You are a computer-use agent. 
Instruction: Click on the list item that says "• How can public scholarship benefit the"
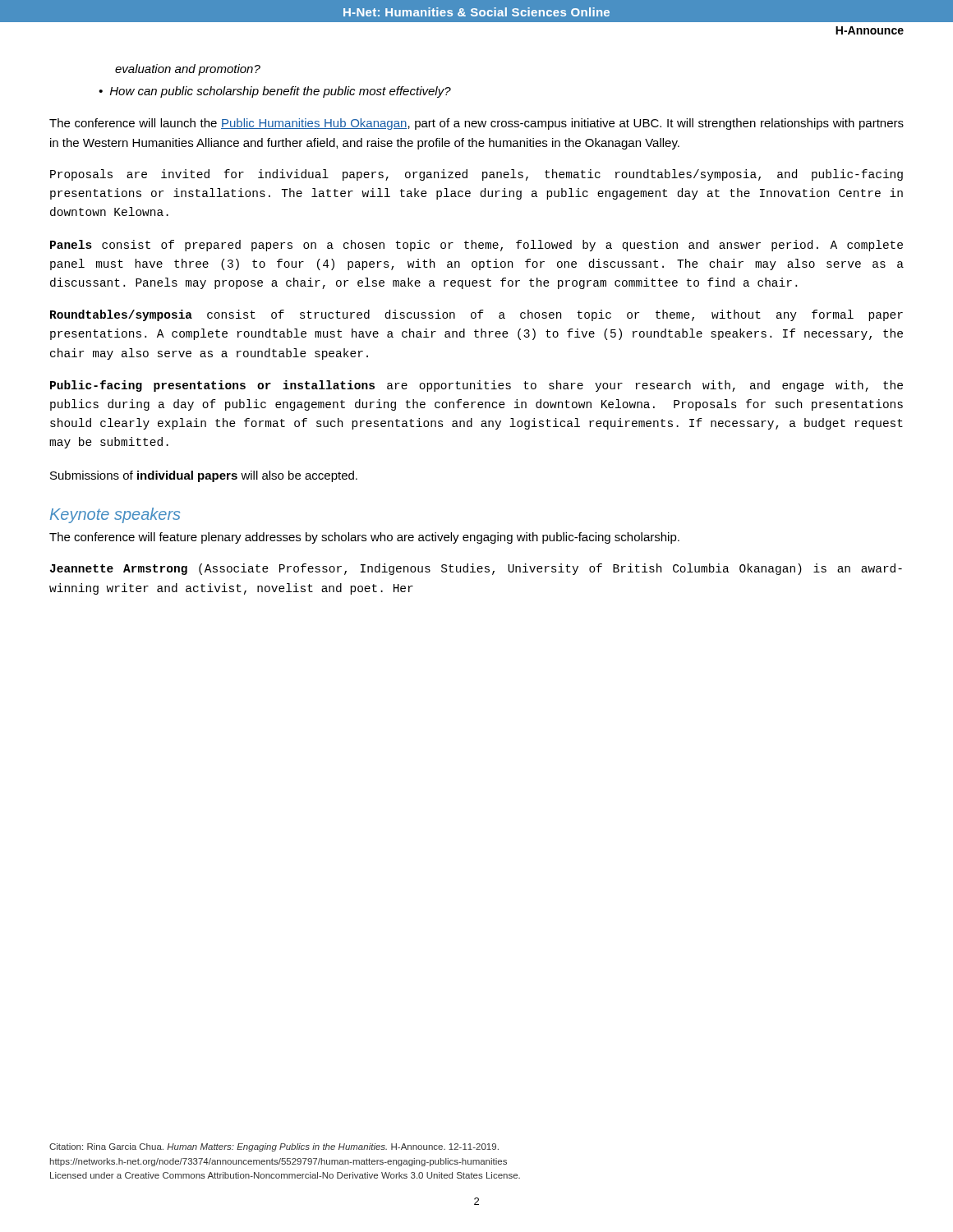click(x=275, y=91)
